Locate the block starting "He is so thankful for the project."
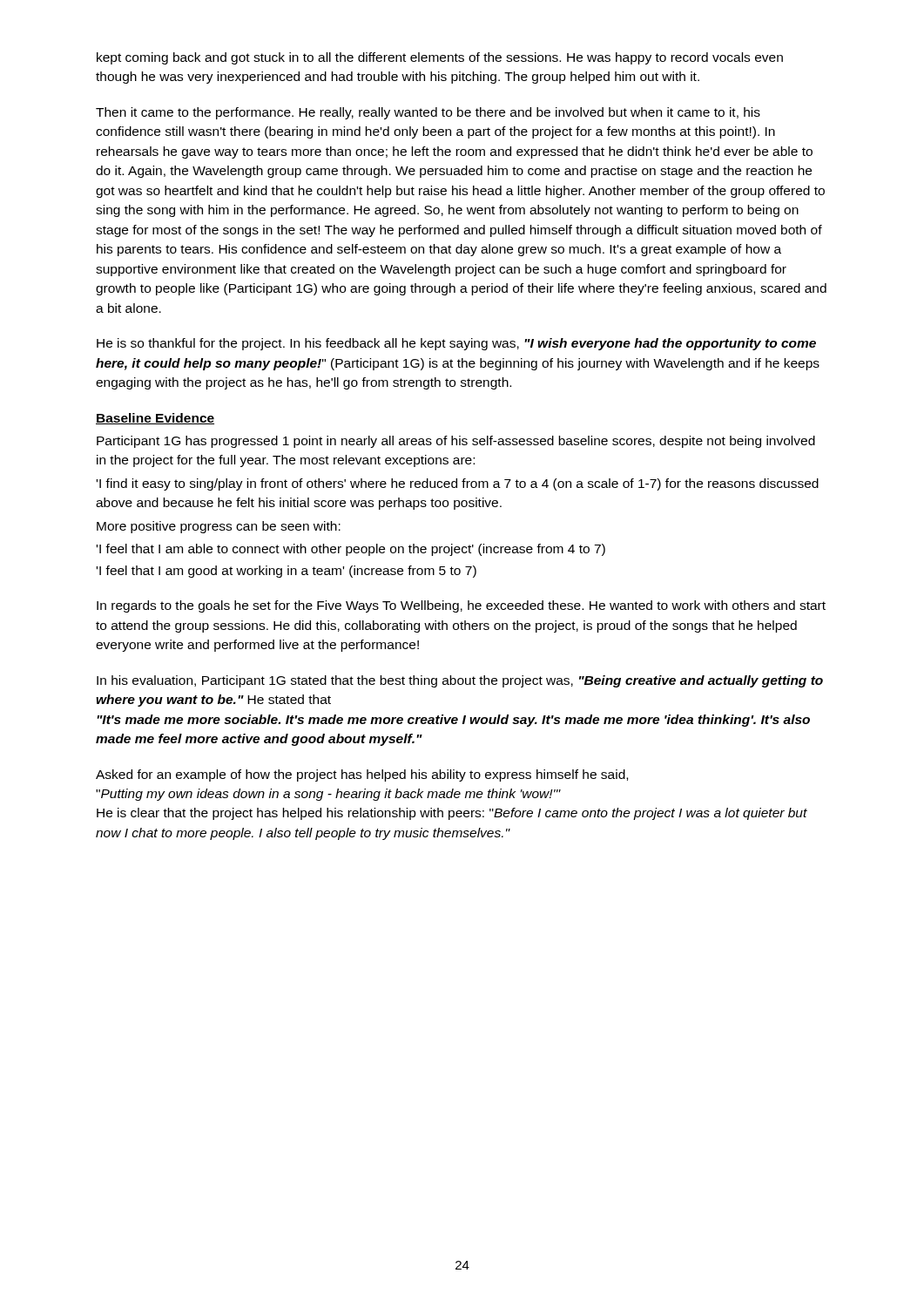 tap(458, 362)
